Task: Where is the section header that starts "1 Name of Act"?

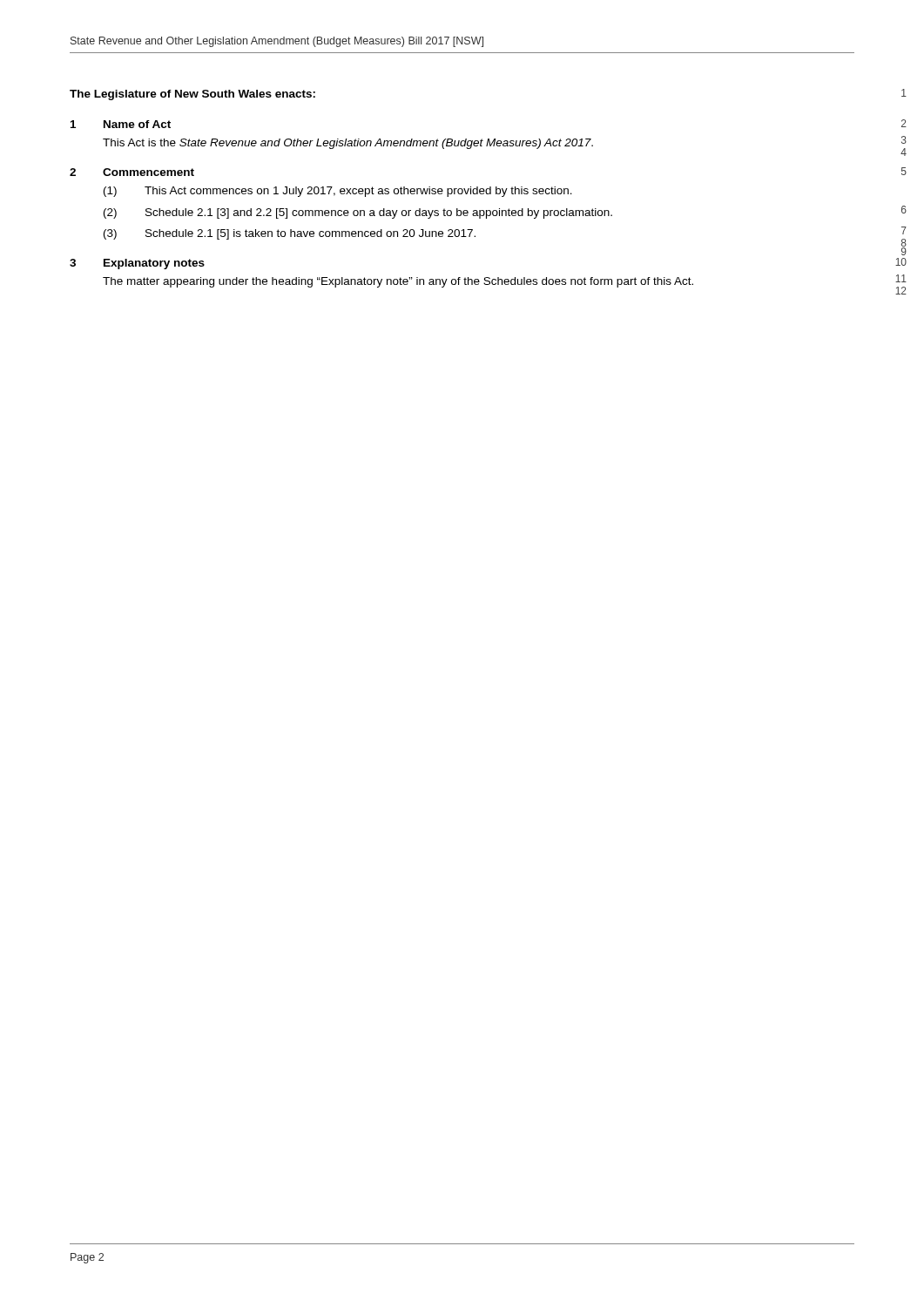Action: (121, 124)
